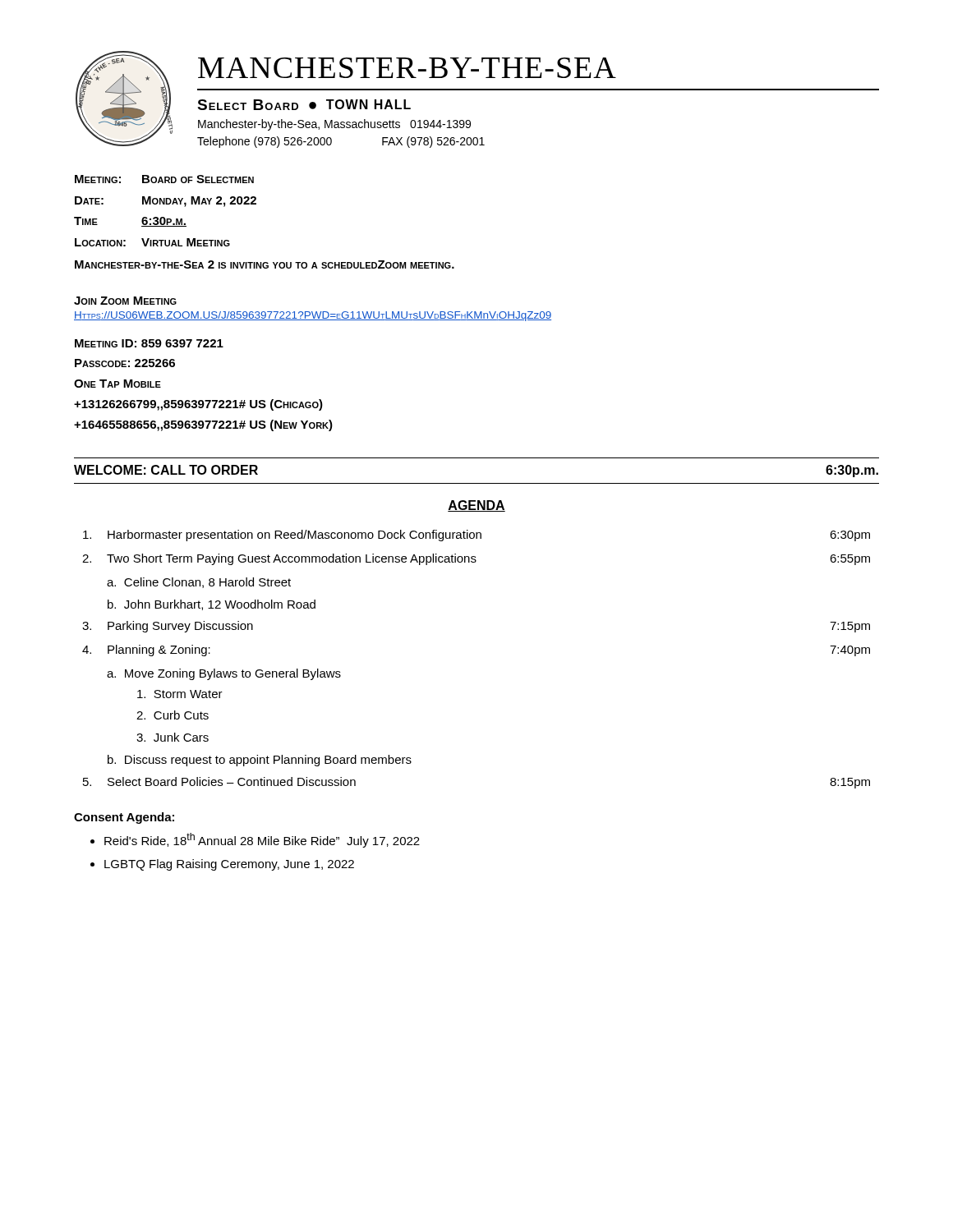Select the section header with the text "WELCOME: CALL TO ORDER"

(476, 471)
